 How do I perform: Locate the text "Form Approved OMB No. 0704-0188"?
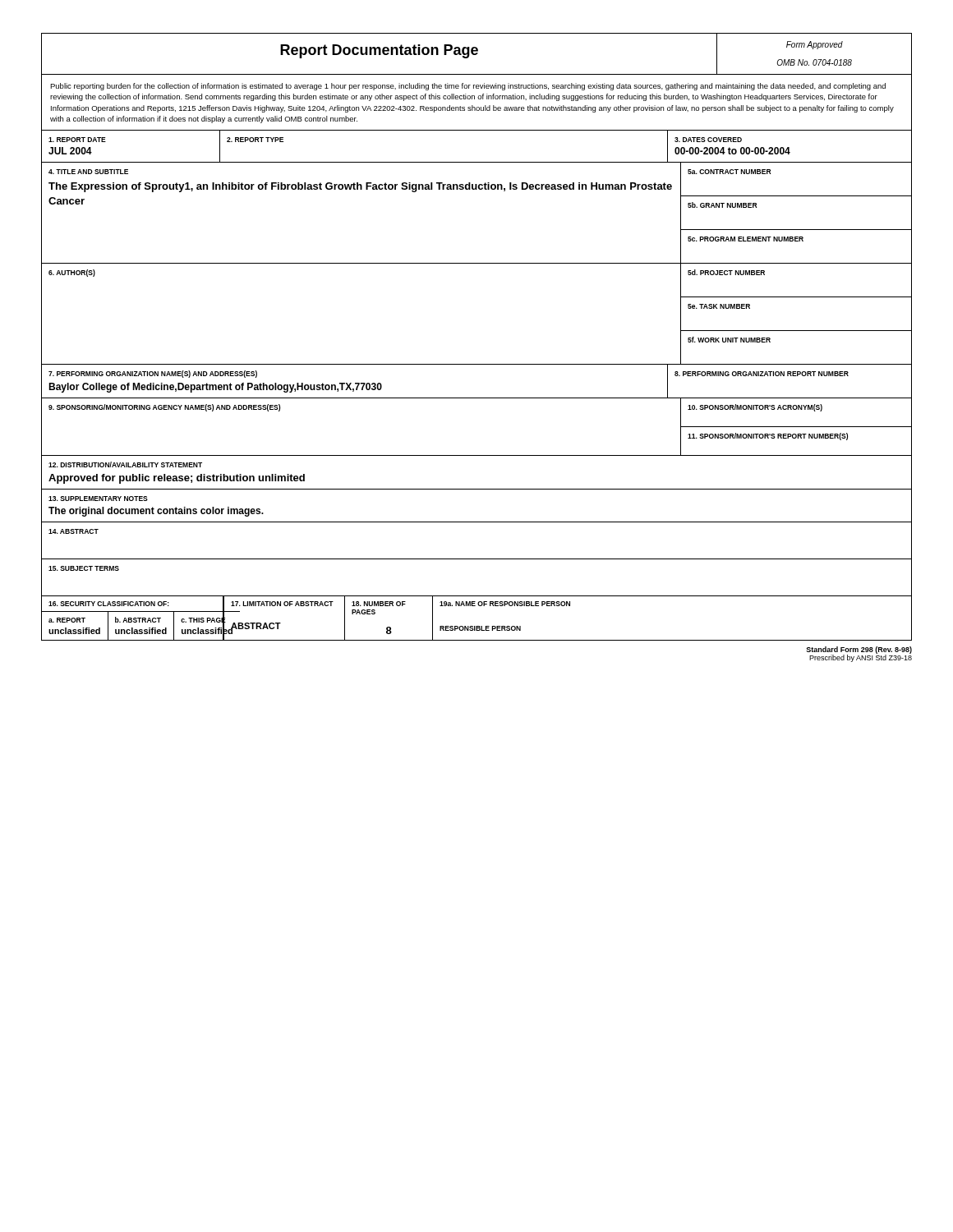(x=814, y=54)
